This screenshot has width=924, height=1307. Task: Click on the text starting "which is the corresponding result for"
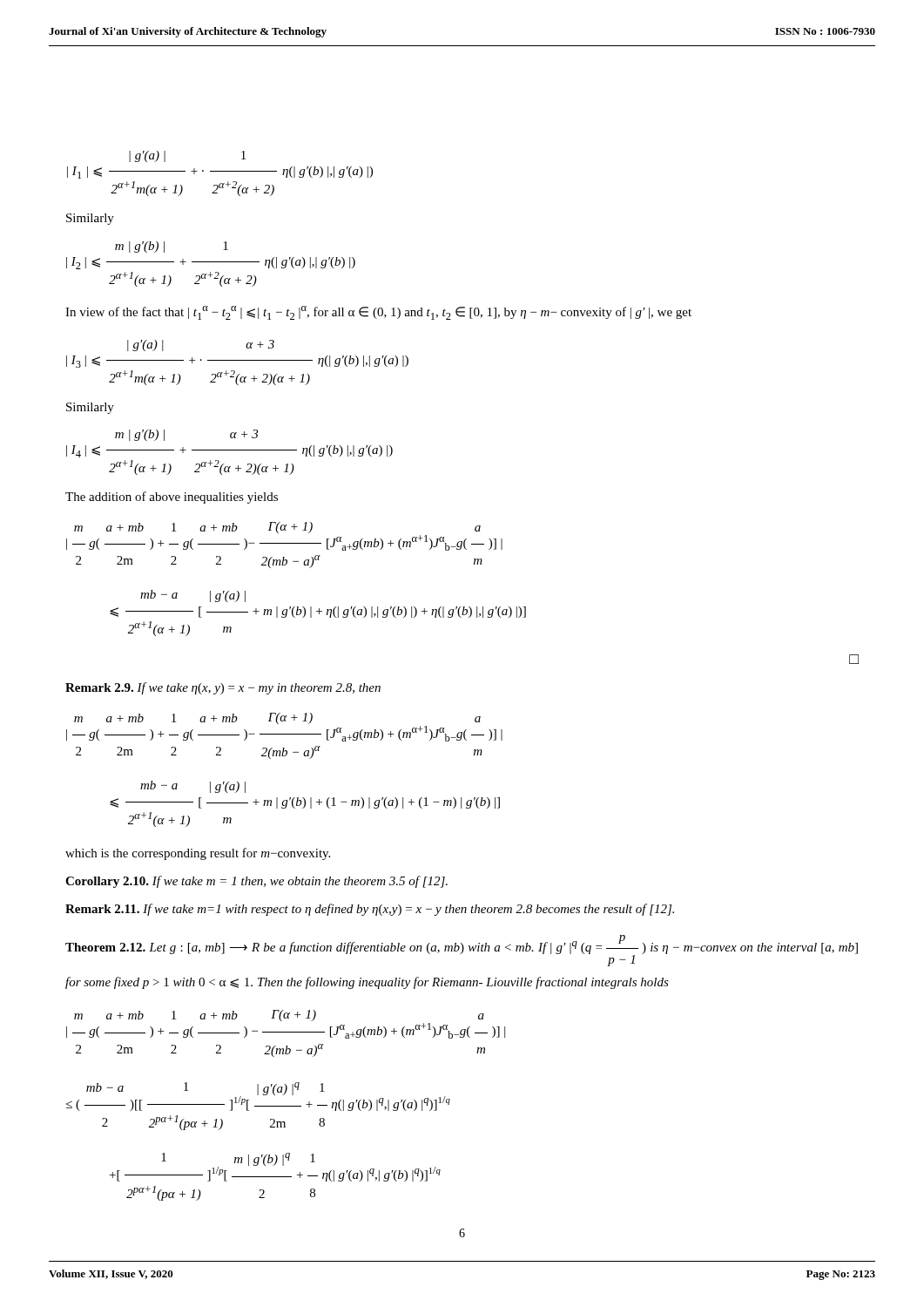198,853
